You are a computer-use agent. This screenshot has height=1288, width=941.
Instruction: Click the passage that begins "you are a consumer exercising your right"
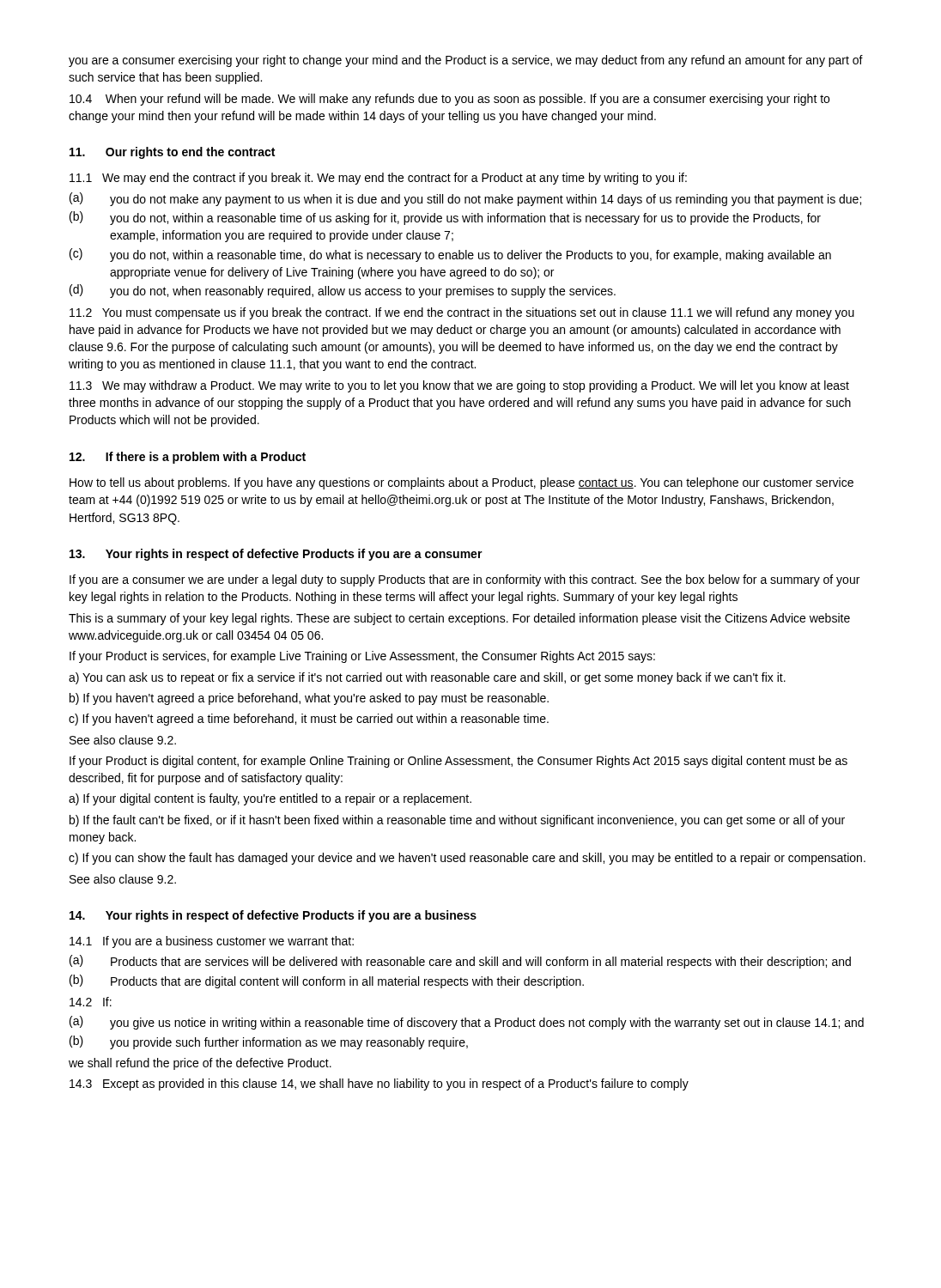point(470,88)
